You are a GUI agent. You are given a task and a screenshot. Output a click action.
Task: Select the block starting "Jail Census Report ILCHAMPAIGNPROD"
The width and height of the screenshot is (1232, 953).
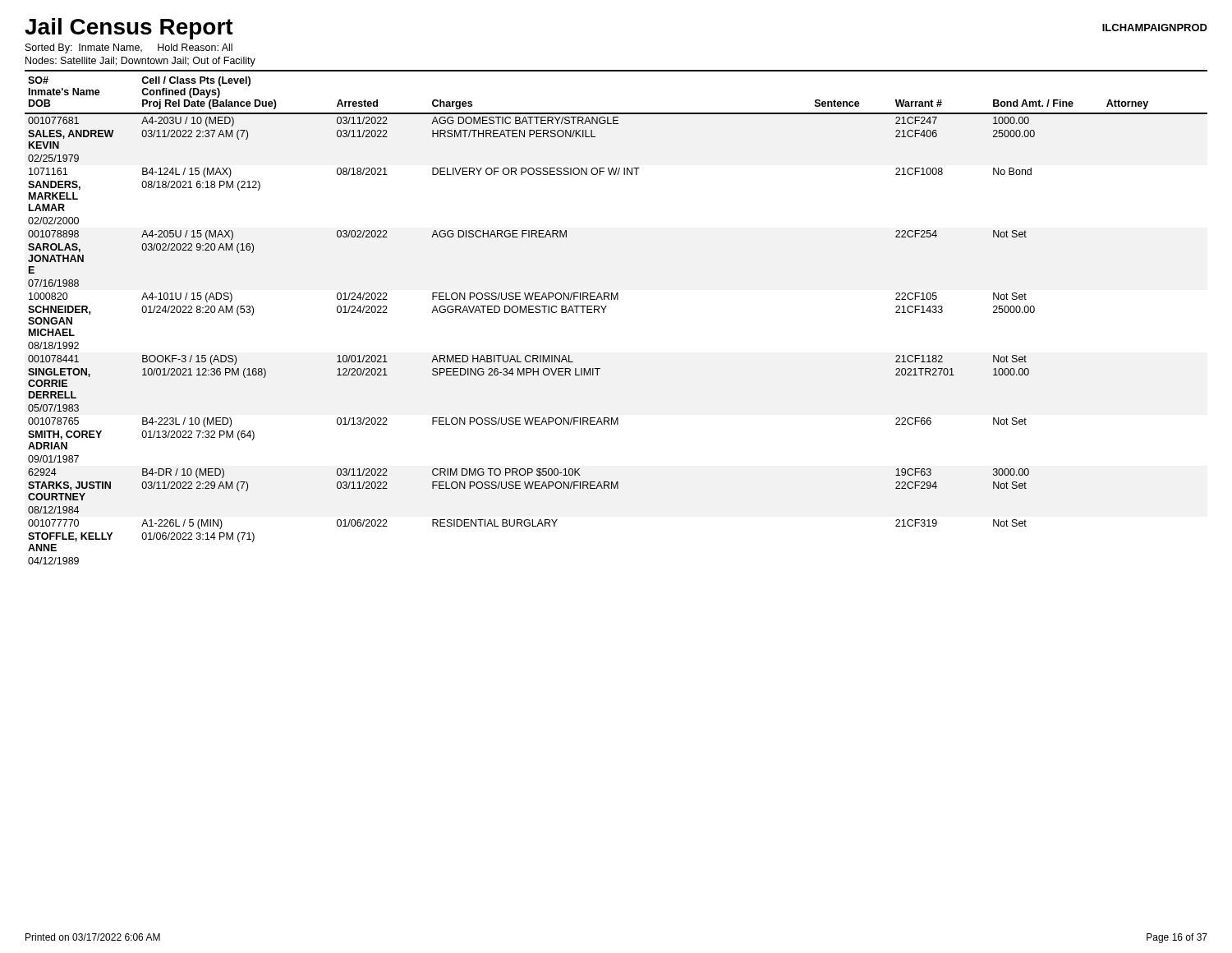click(x=130, y=28)
